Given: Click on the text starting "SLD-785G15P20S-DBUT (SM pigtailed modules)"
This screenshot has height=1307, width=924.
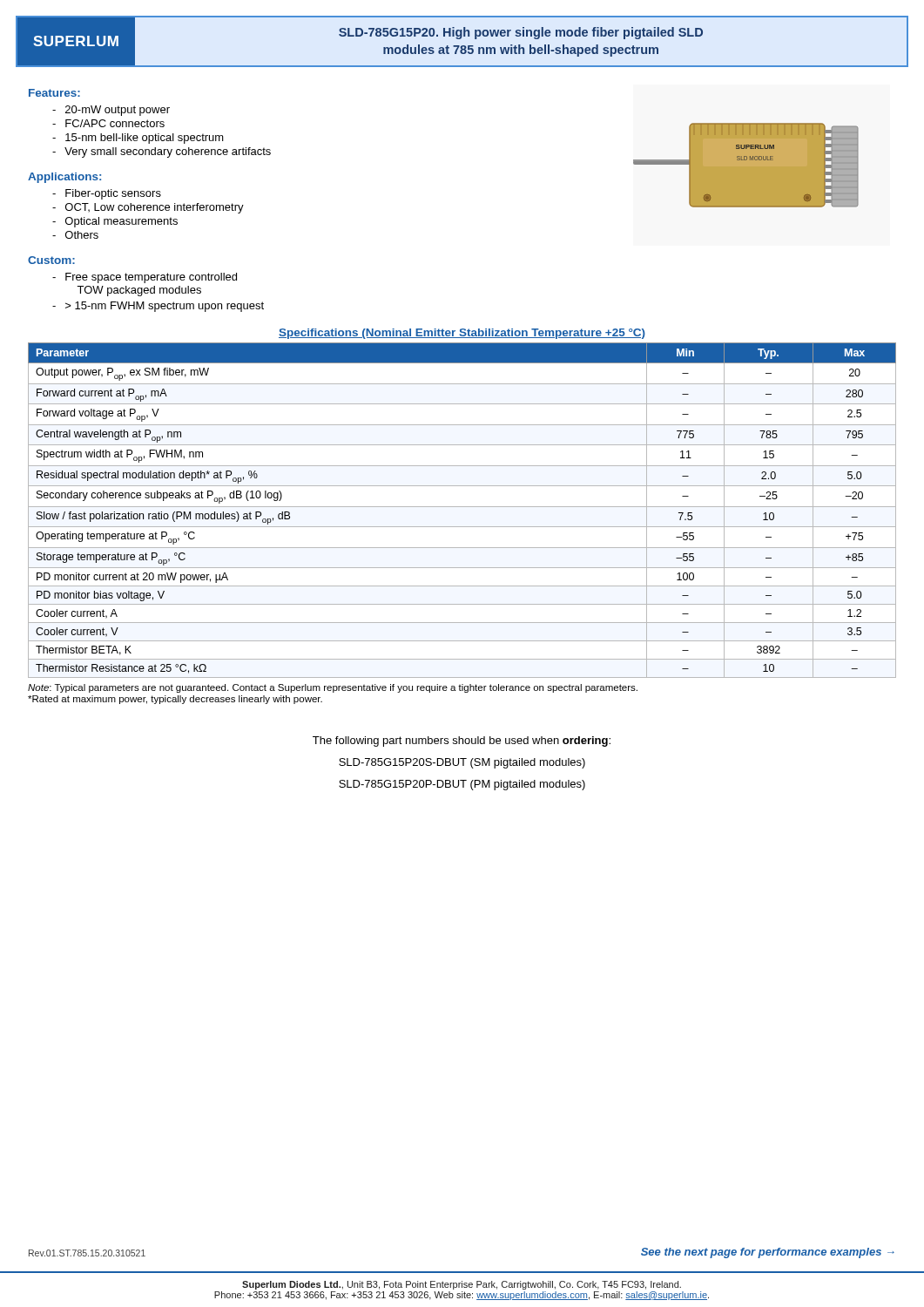Looking at the screenshot, I should point(462,762).
